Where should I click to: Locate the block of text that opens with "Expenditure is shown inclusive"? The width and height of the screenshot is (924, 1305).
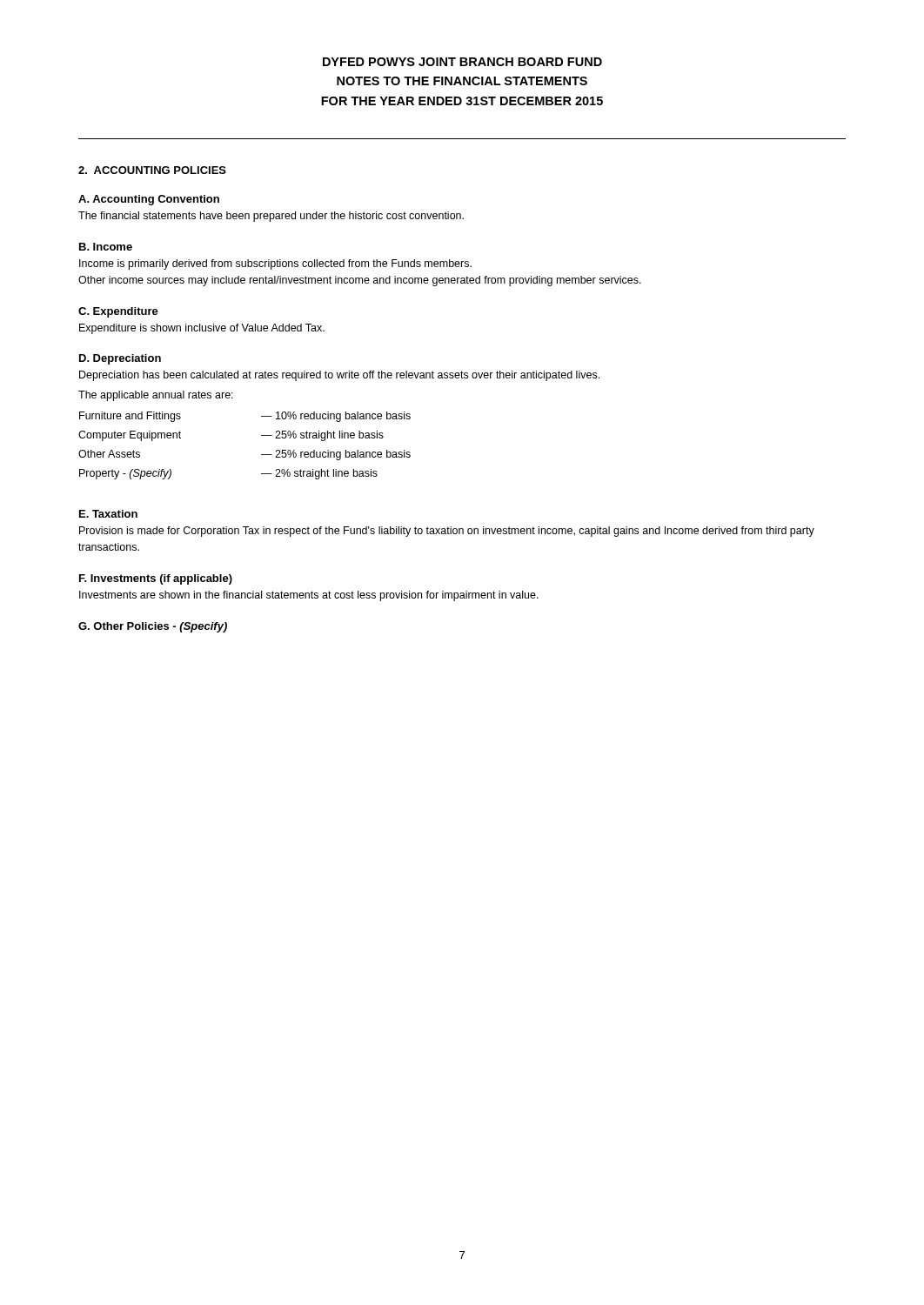tap(202, 328)
